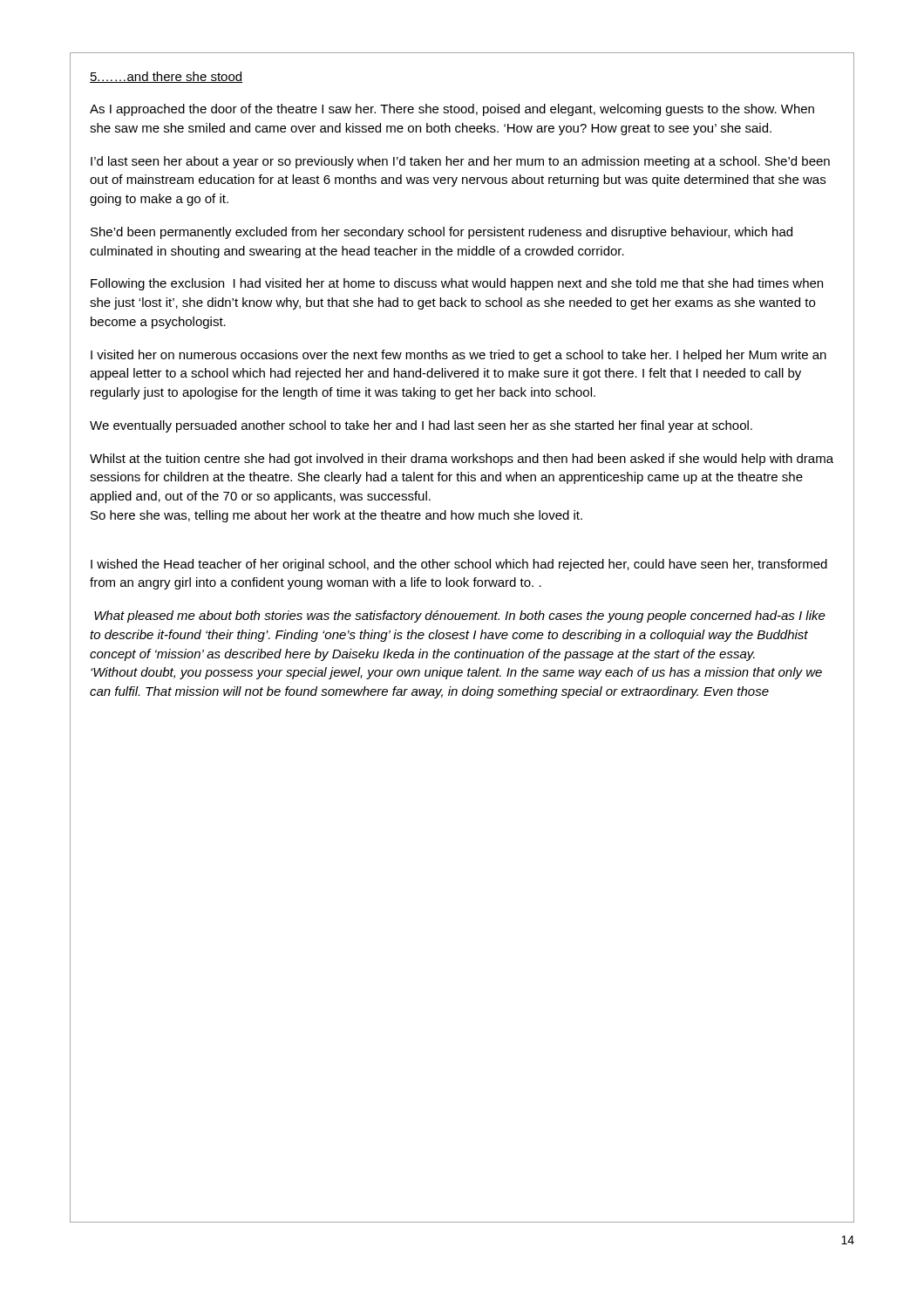Locate the text block that reads "She’d been permanently"
The height and width of the screenshot is (1308, 924).
[442, 241]
